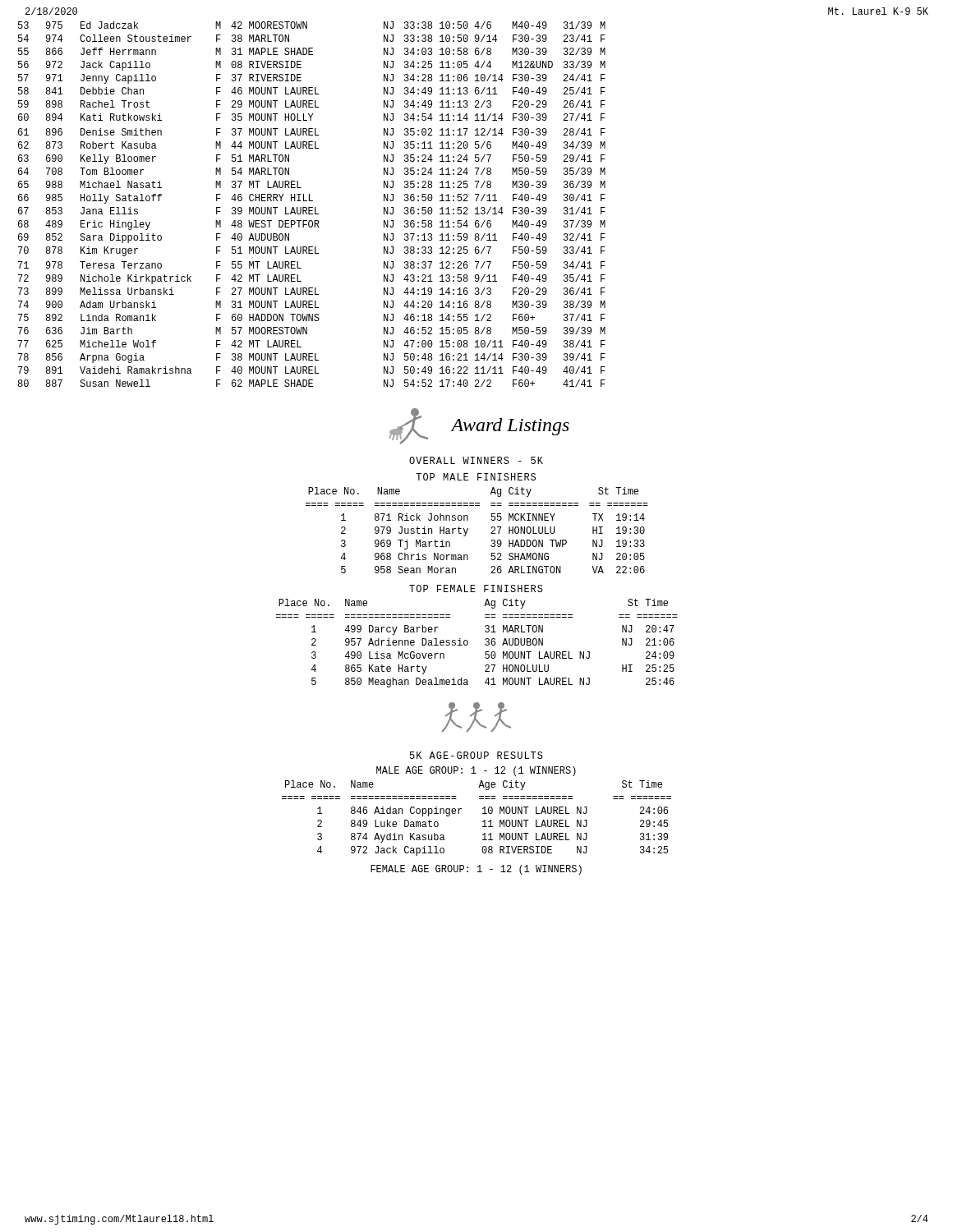Image resolution: width=953 pixels, height=1232 pixels.
Task: Select the table that reads "33:38 10:50"
Action: 476,205
